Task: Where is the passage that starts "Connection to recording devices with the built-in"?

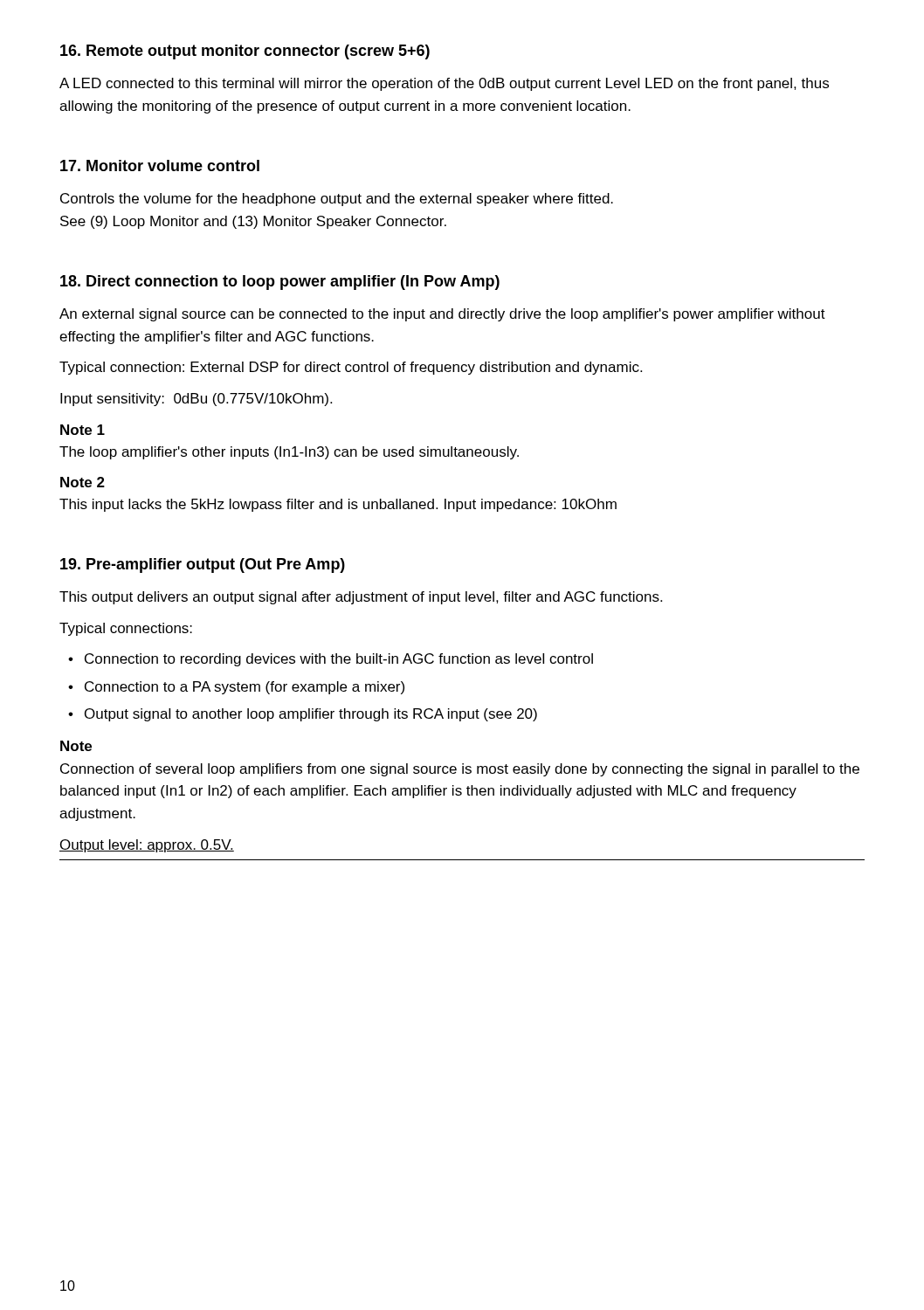Action: (339, 659)
